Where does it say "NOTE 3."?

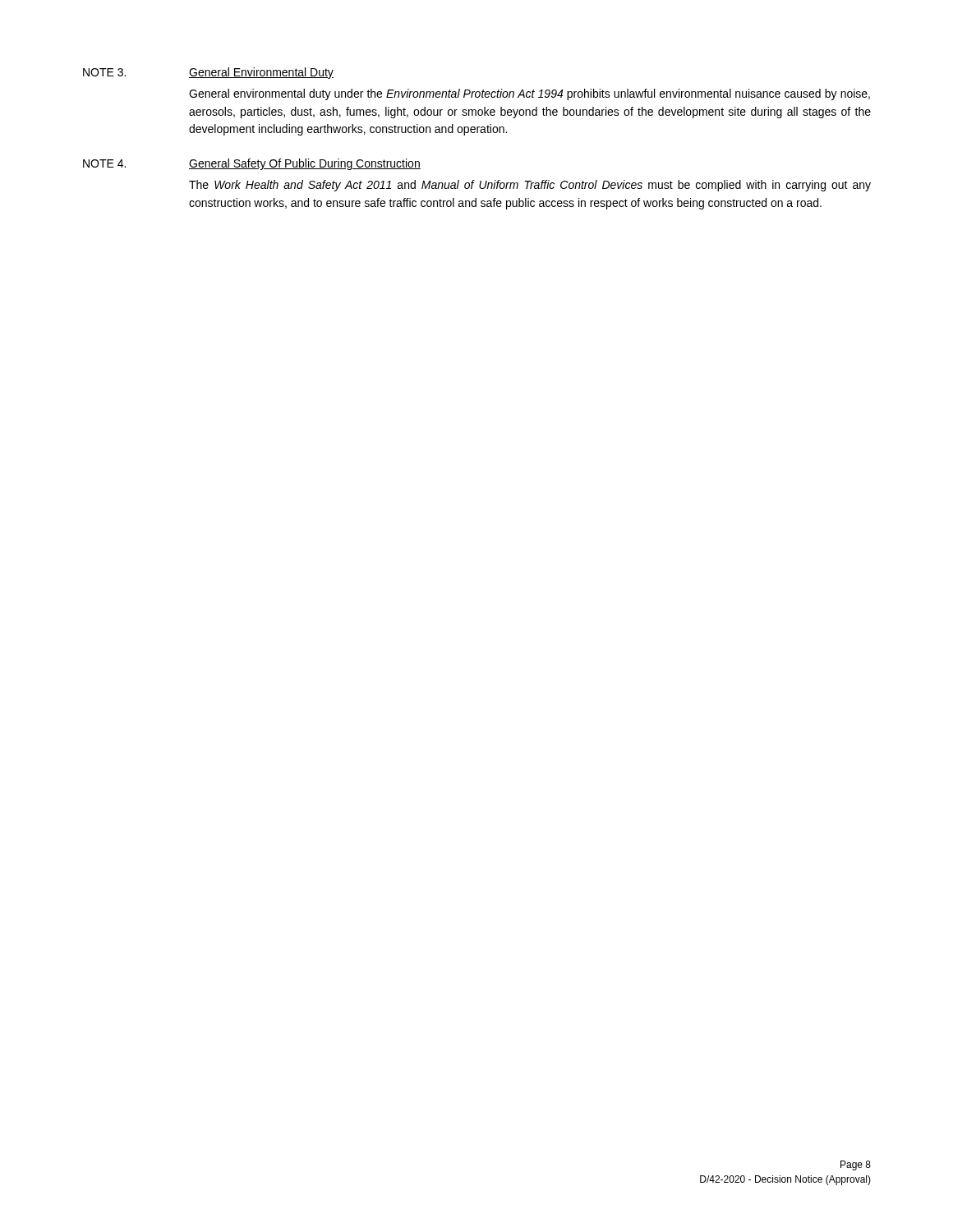point(105,72)
